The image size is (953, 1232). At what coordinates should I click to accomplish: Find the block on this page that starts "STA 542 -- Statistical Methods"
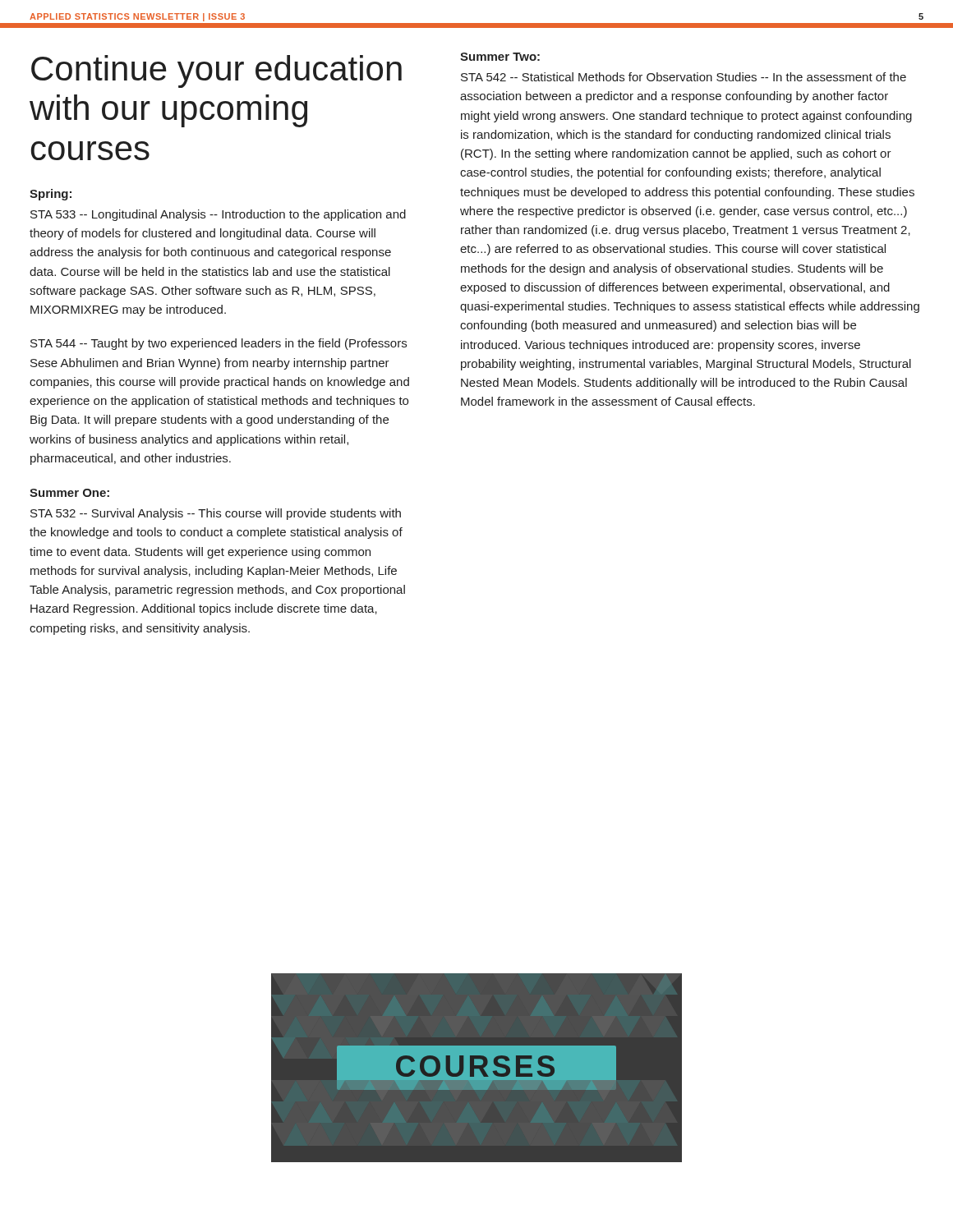coord(690,239)
